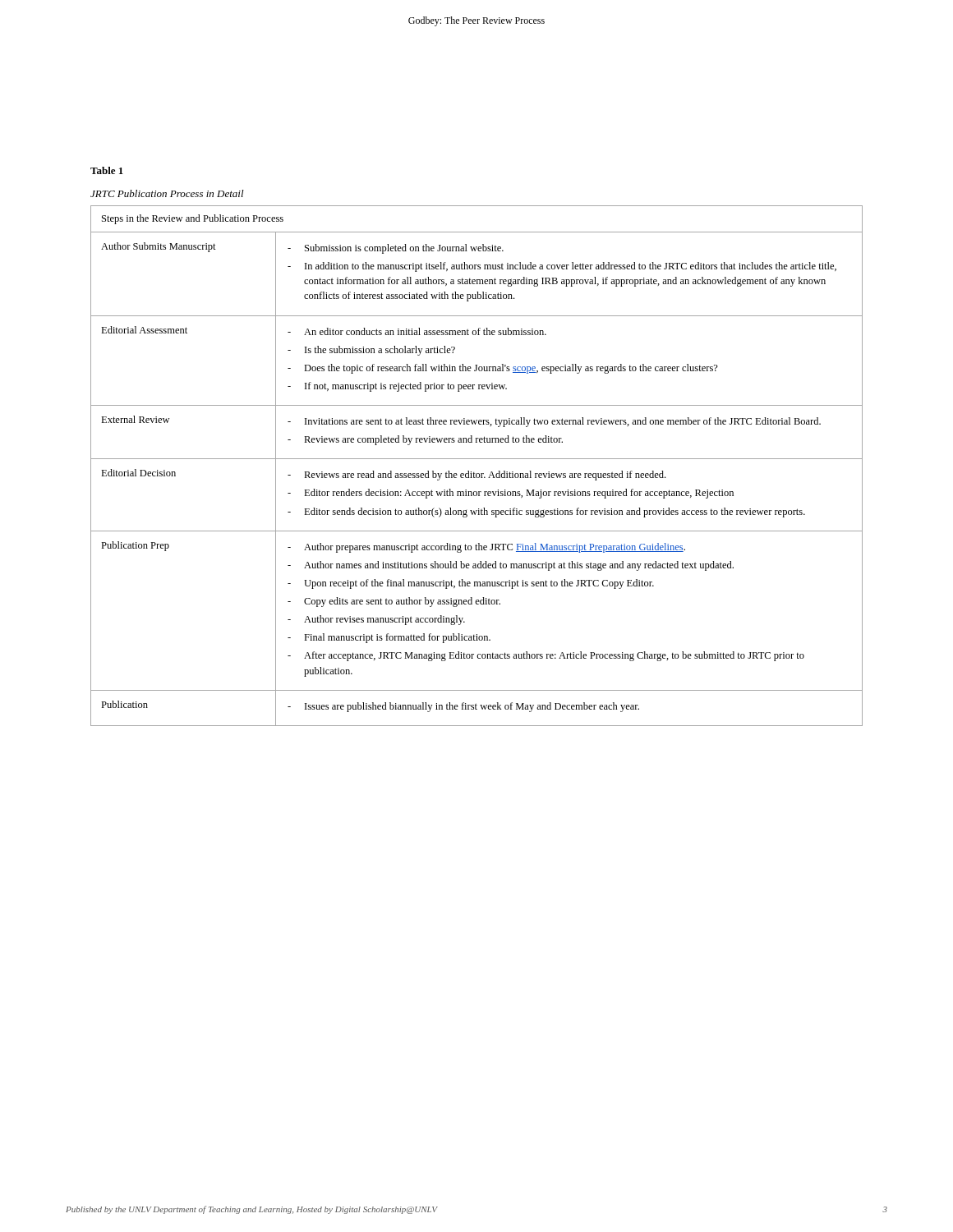Locate a caption
Screen dimensions: 1232x953
[167, 193]
